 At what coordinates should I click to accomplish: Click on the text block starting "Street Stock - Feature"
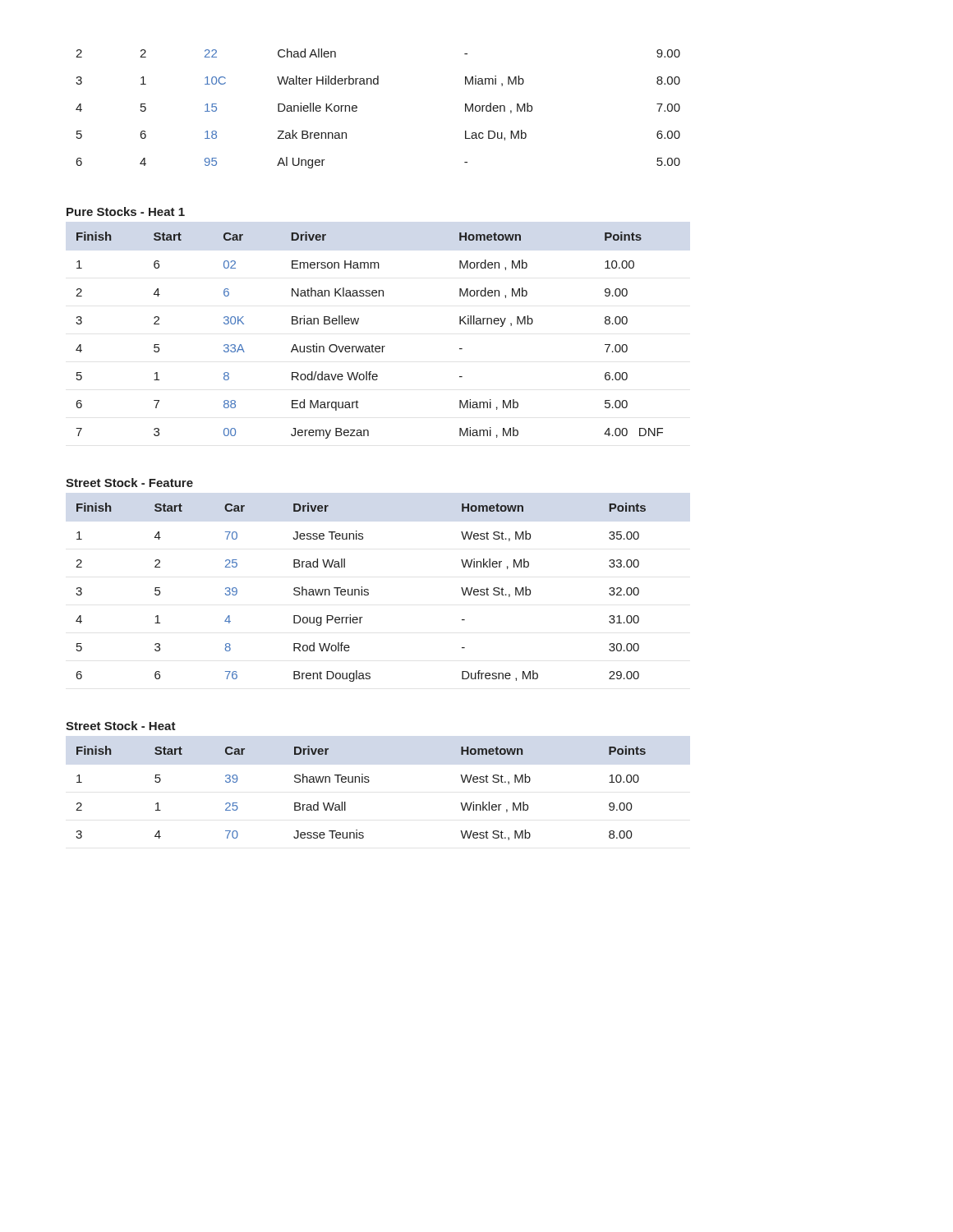(129, 483)
